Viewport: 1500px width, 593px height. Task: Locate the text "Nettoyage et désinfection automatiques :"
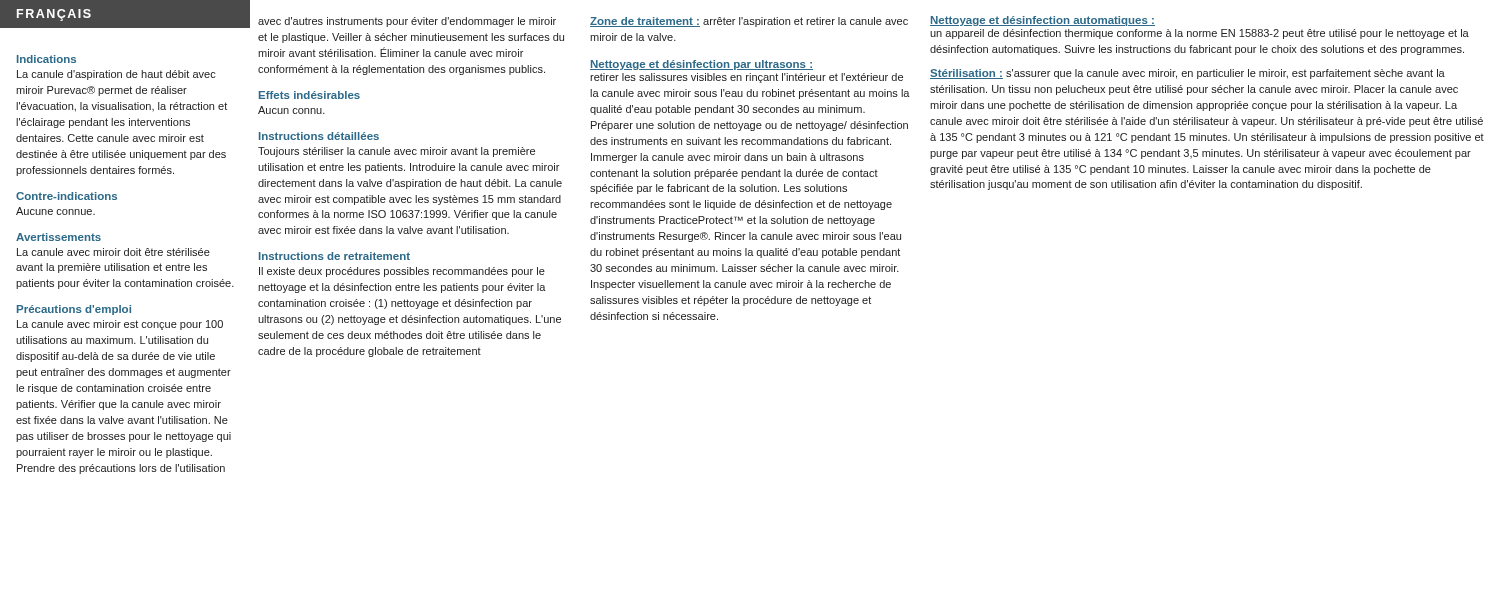point(1042,20)
